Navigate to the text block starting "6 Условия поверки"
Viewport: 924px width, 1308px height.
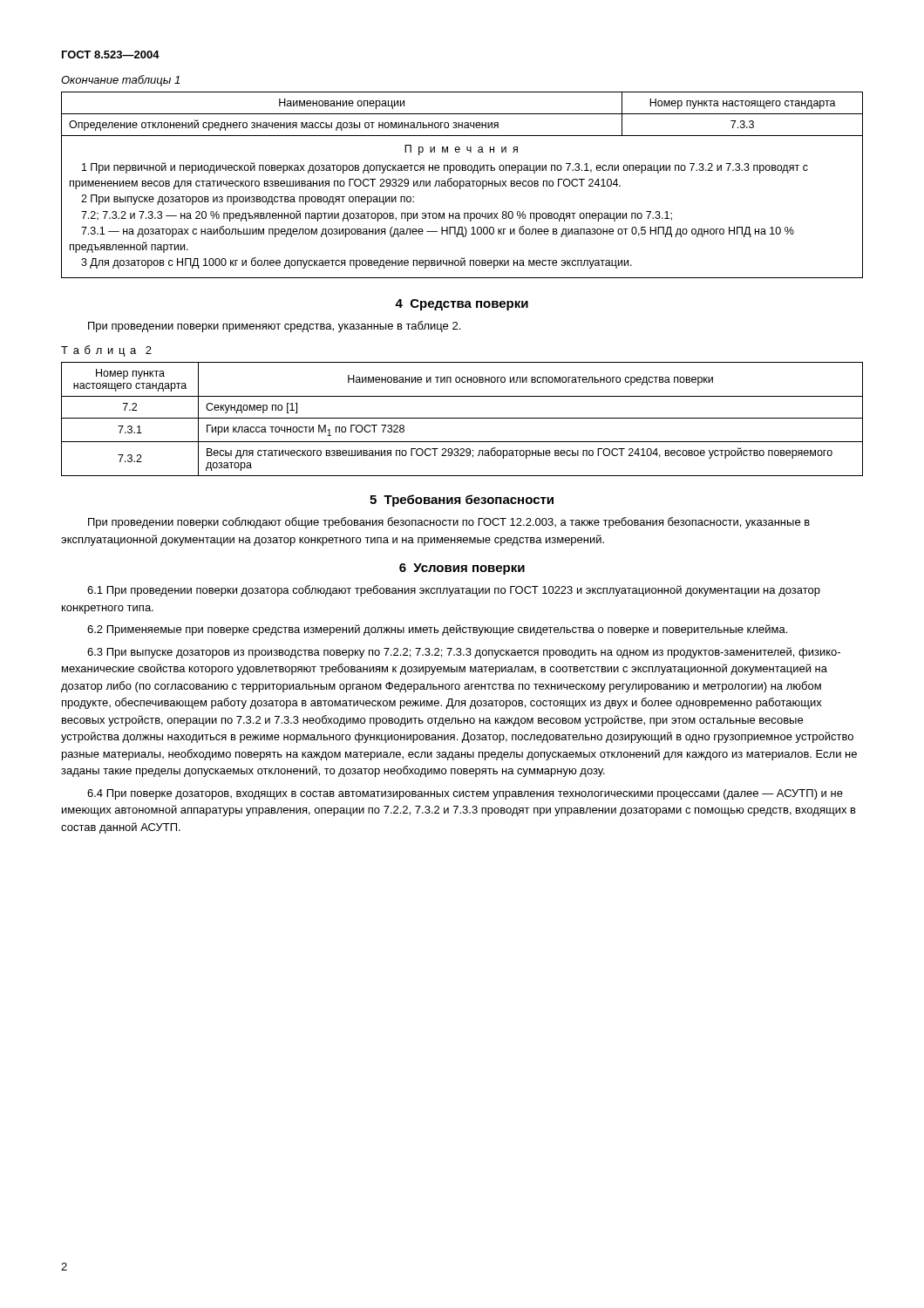point(462,567)
